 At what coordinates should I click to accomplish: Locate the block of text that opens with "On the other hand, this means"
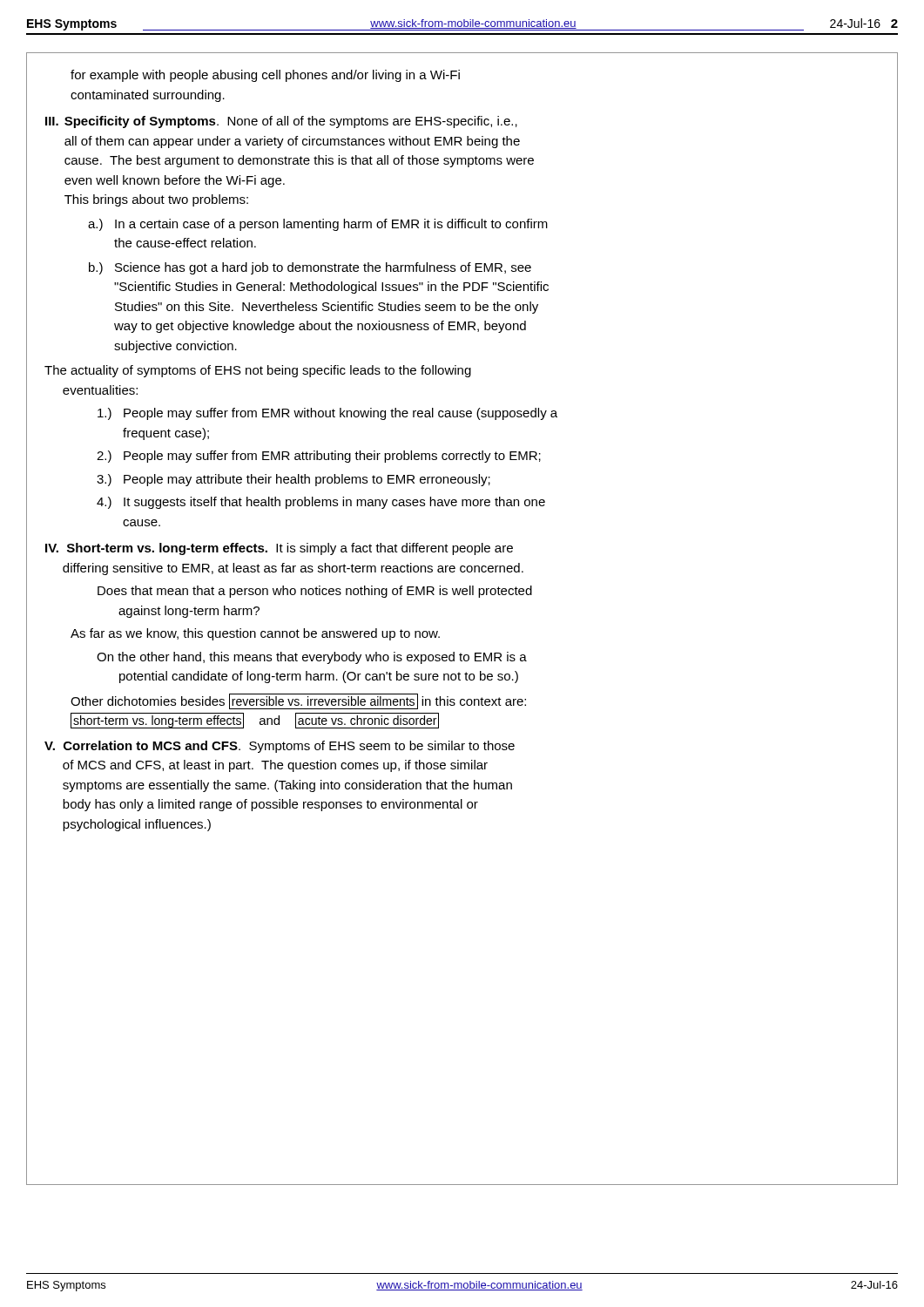tap(312, 666)
